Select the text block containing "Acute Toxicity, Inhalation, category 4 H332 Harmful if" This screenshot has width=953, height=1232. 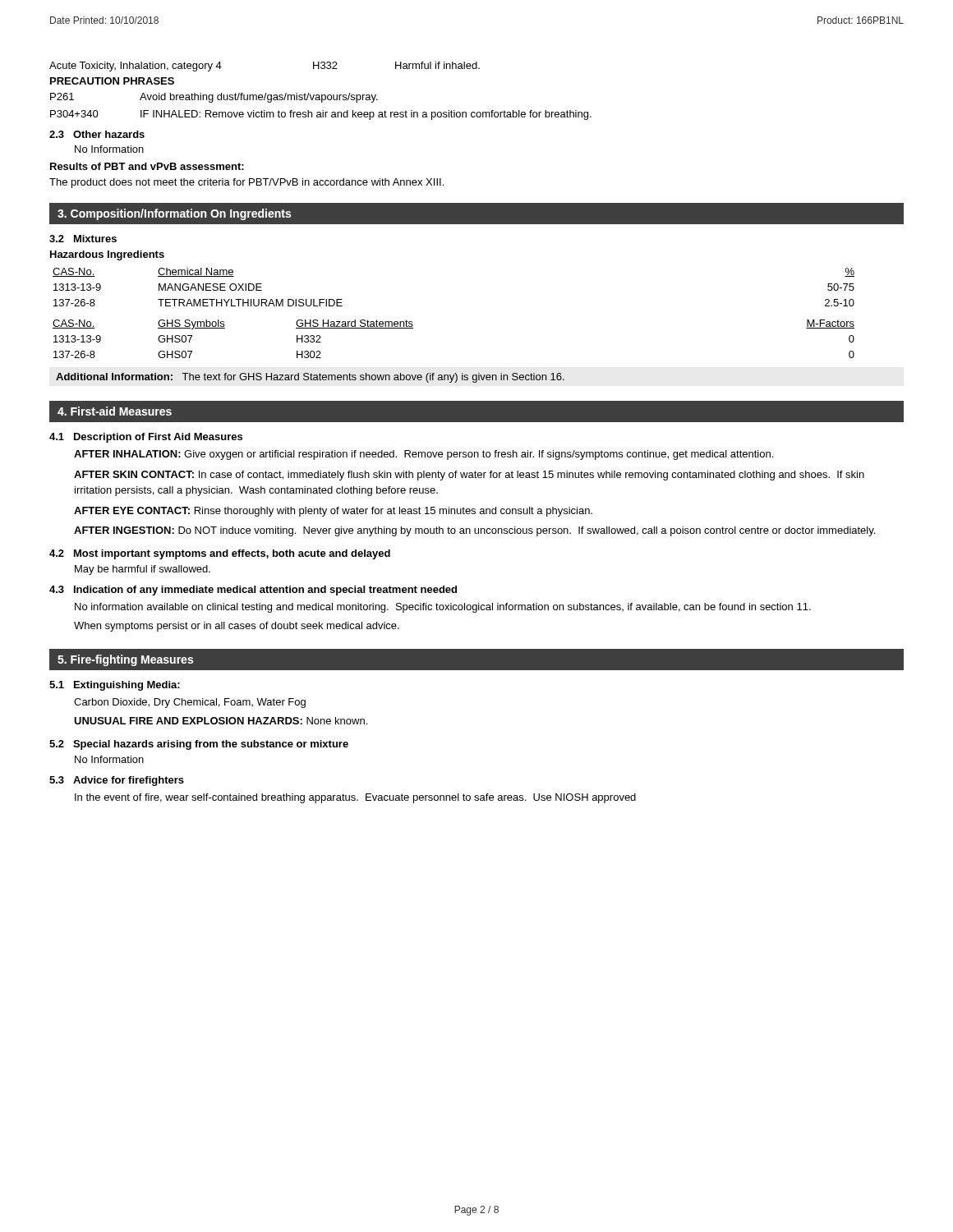point(476,65)
